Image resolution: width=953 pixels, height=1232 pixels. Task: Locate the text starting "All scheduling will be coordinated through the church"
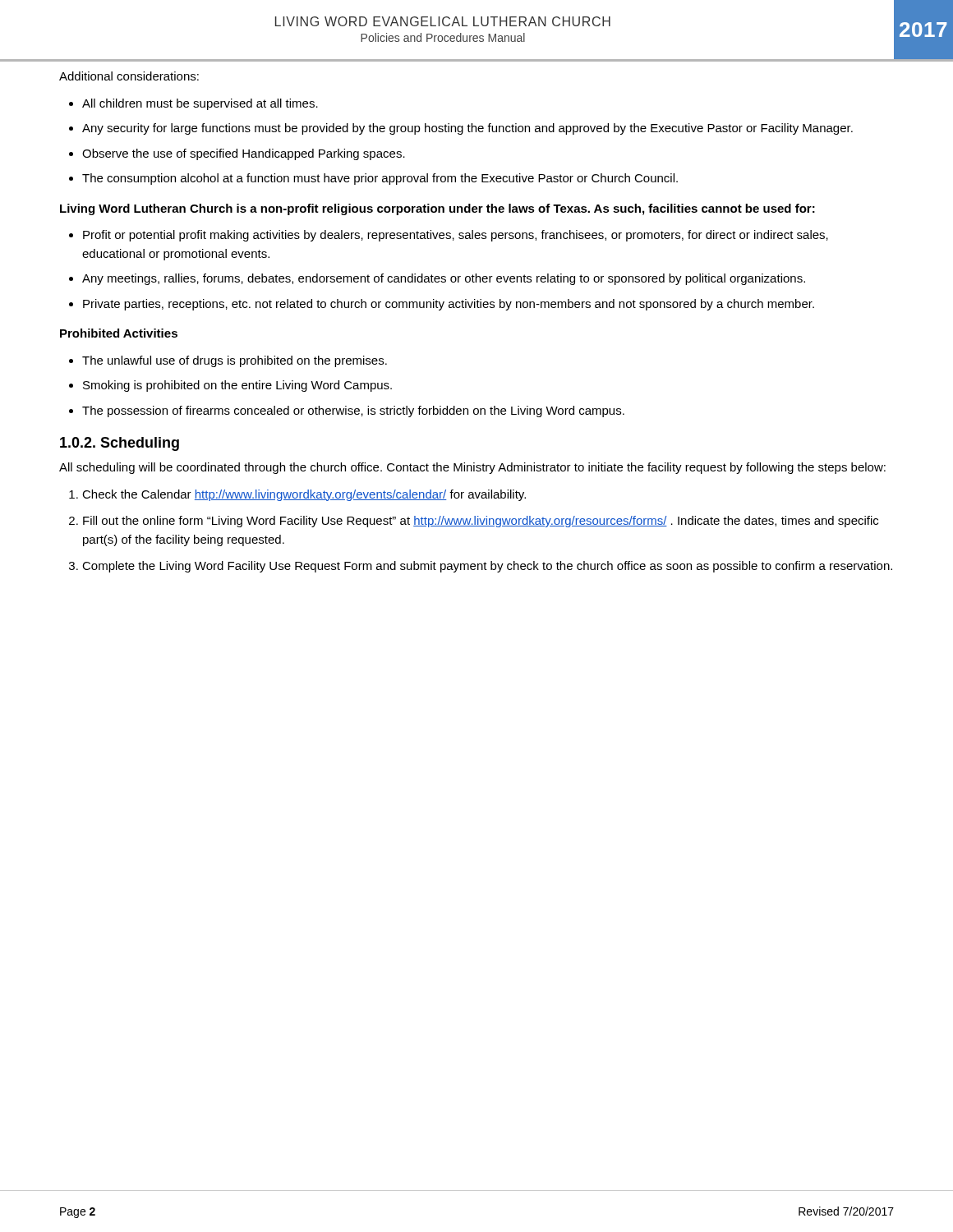[473, 467]
